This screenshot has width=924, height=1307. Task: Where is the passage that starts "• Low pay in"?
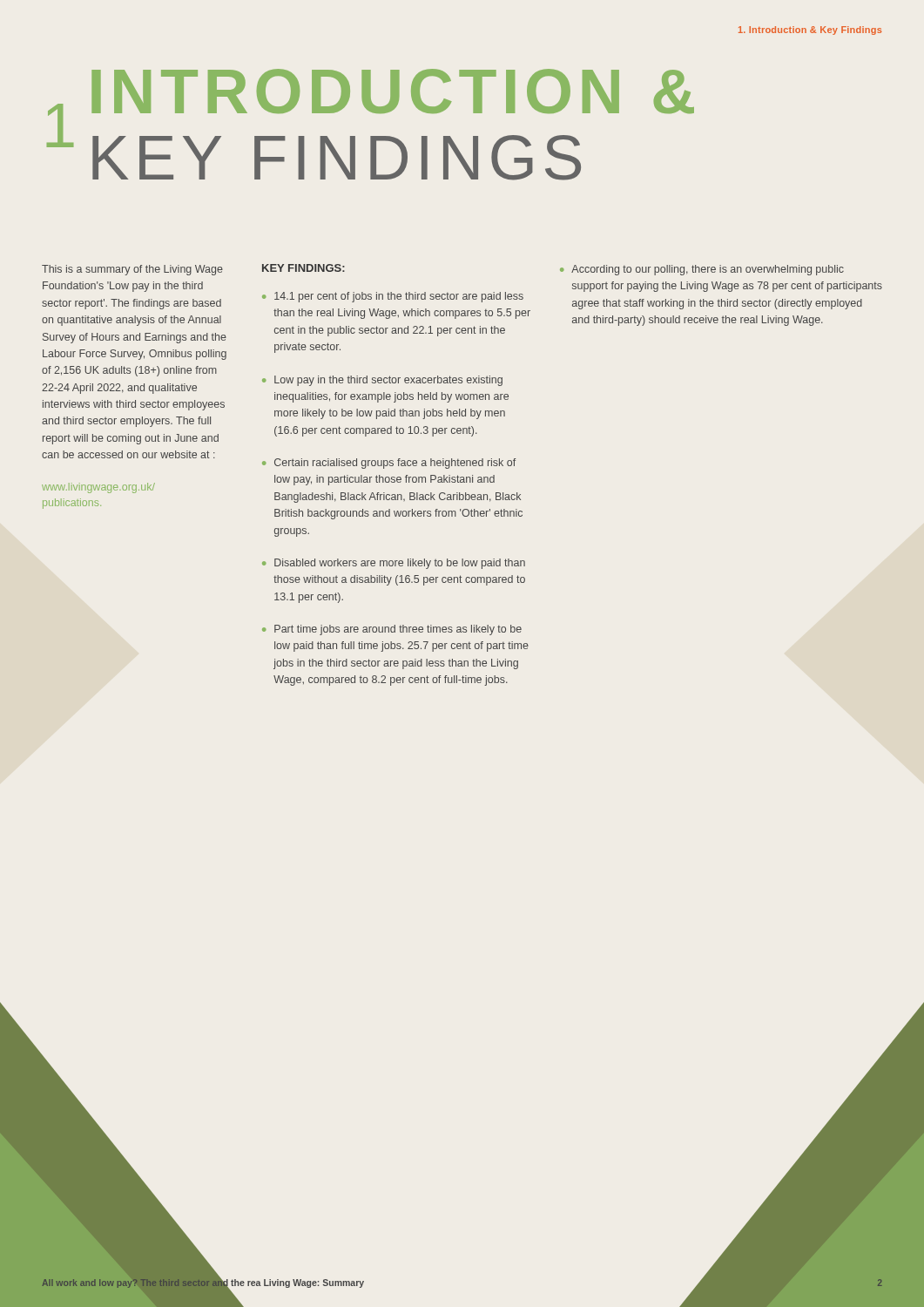pos(396,405)
